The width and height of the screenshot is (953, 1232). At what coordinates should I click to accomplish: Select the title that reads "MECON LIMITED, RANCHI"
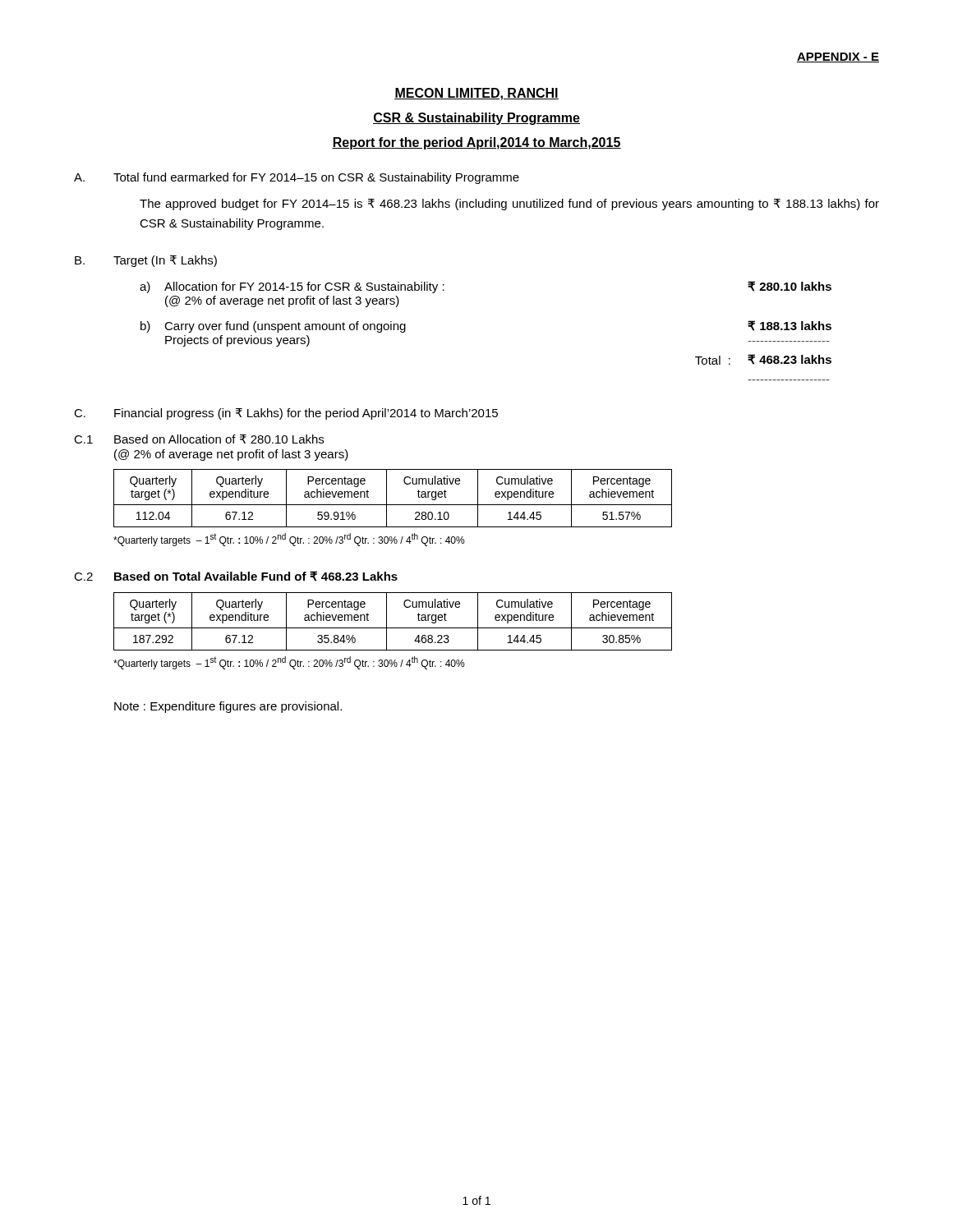pos(476,93)
